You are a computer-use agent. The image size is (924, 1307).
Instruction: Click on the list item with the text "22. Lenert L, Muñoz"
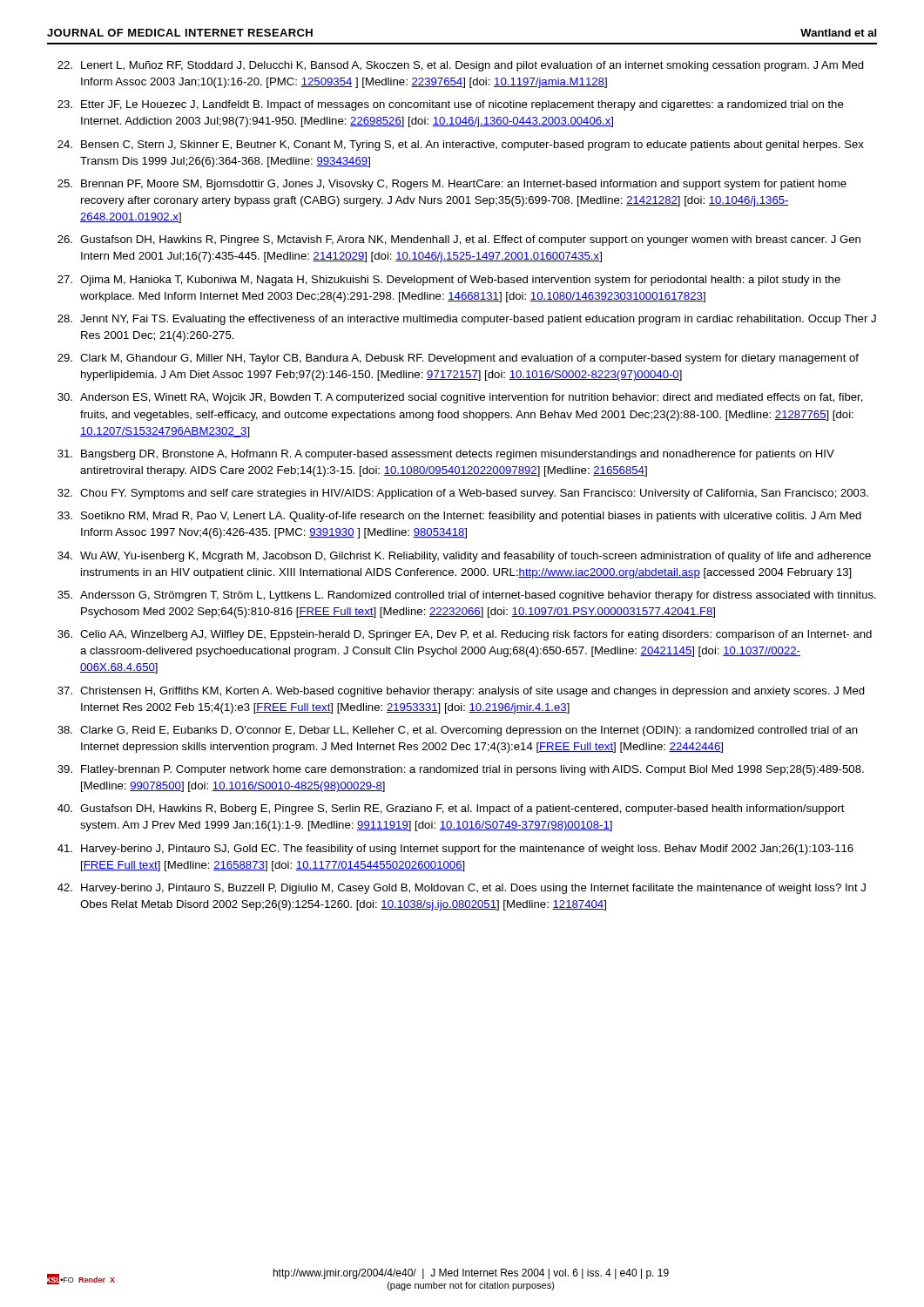(x=462, y=73)
